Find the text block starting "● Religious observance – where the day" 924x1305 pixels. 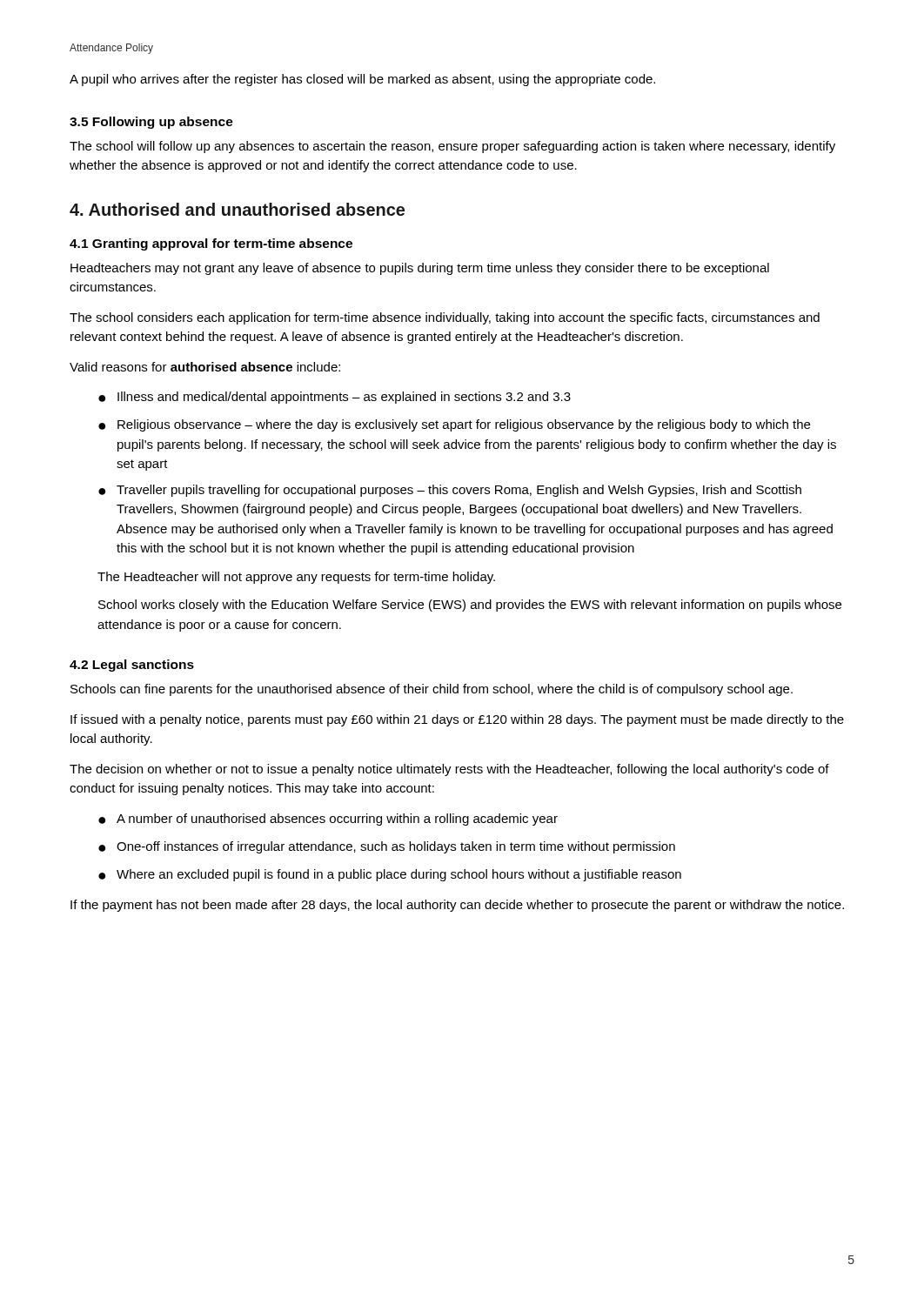[476, 444]
